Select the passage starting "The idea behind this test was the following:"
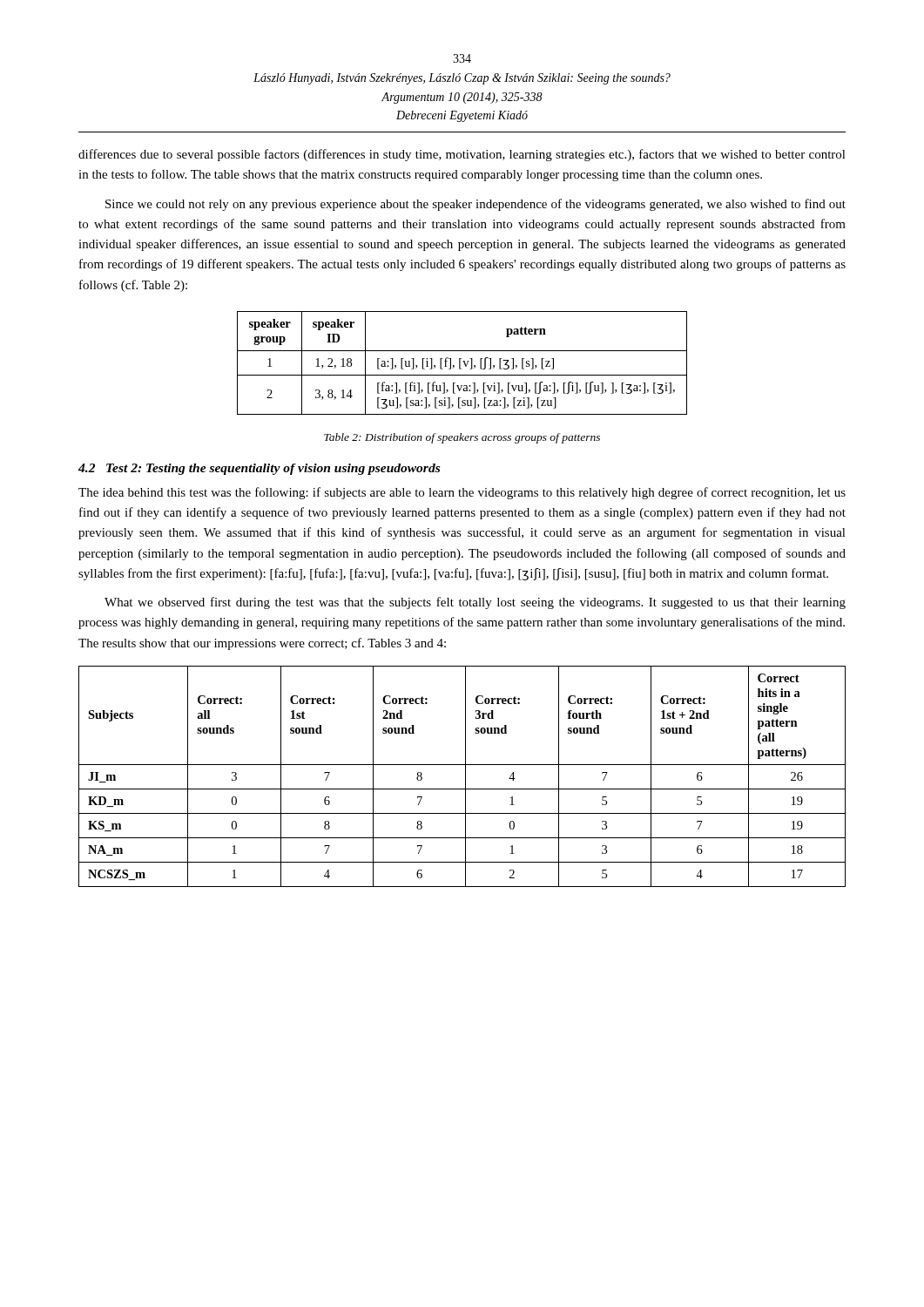Image resolution: width=924 pixels, height=1307 pixels. click(462, 533)
